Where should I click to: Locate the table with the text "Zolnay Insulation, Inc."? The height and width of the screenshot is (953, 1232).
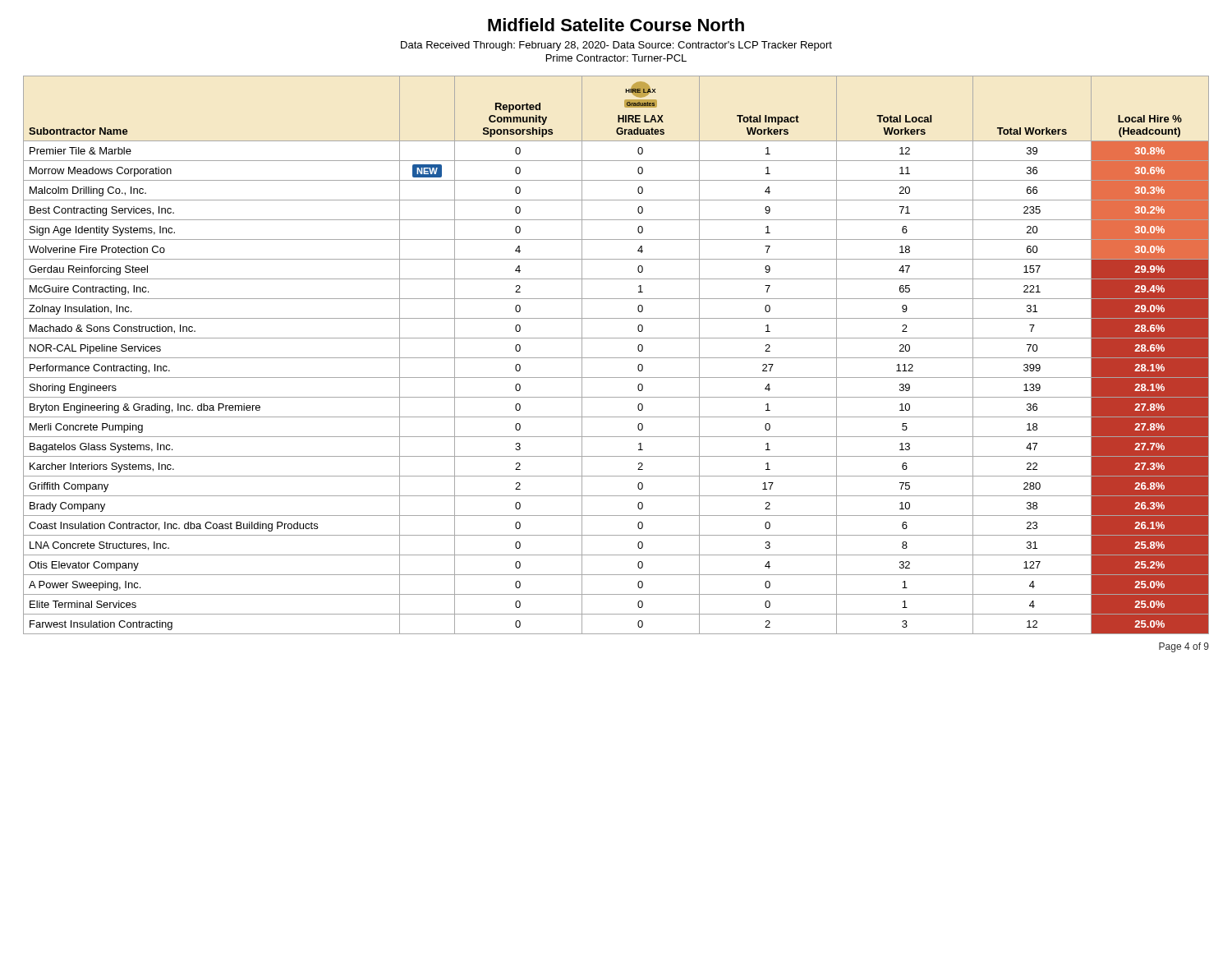click(x=616, y=355)
